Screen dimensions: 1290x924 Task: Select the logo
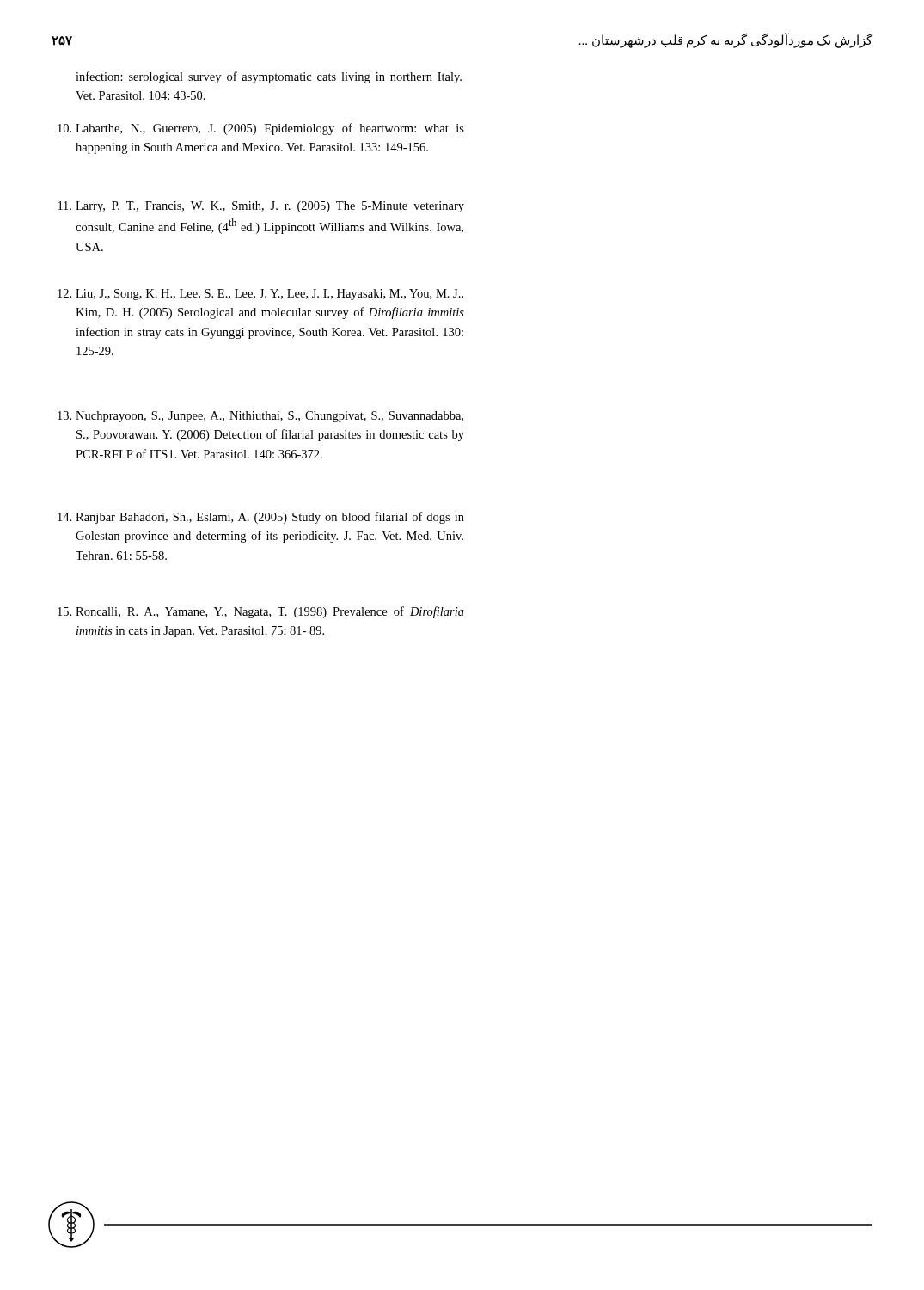coord(460,1225)
